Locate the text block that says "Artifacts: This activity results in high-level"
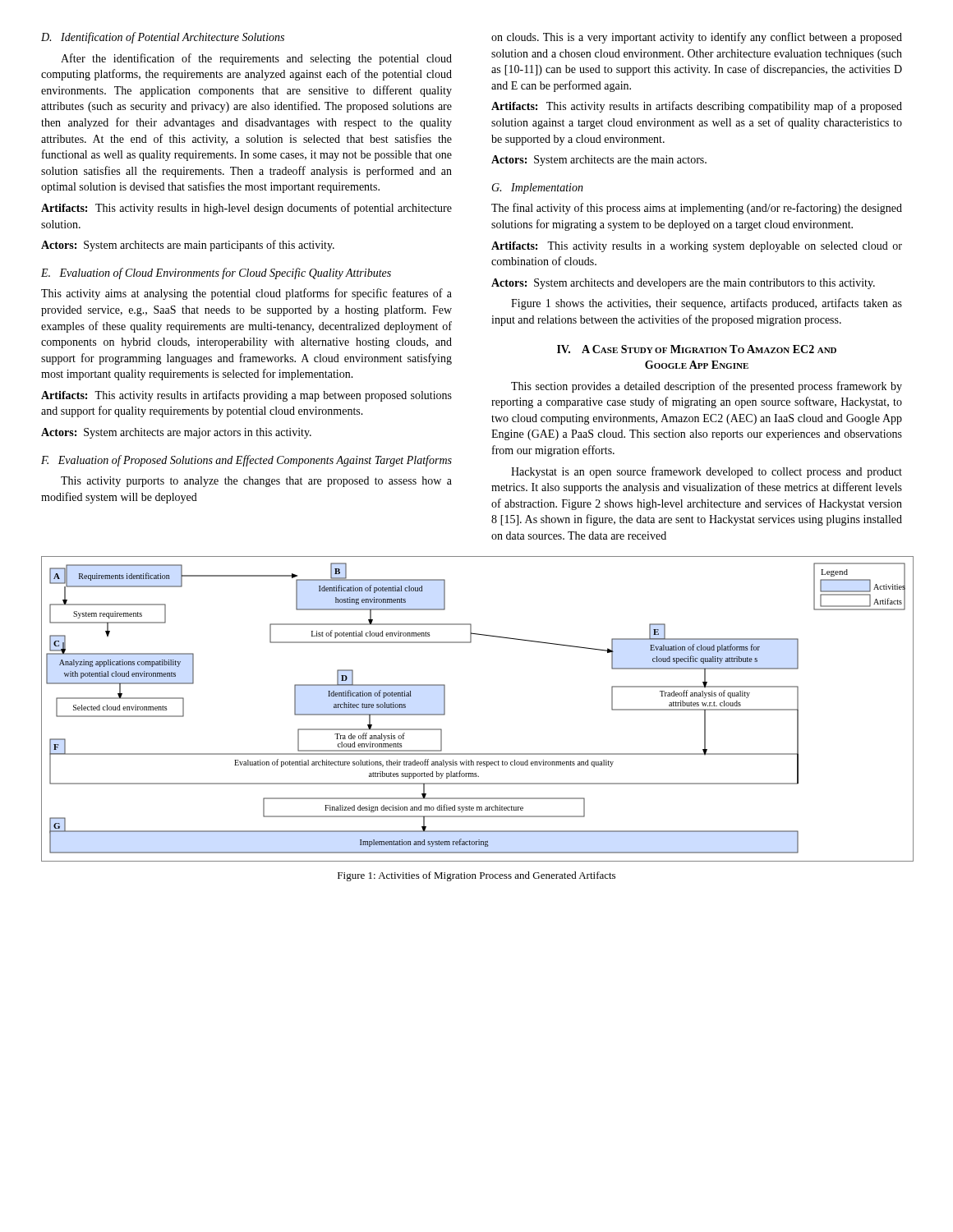This screenshot has width=953, height=1232. coord(246,216)
